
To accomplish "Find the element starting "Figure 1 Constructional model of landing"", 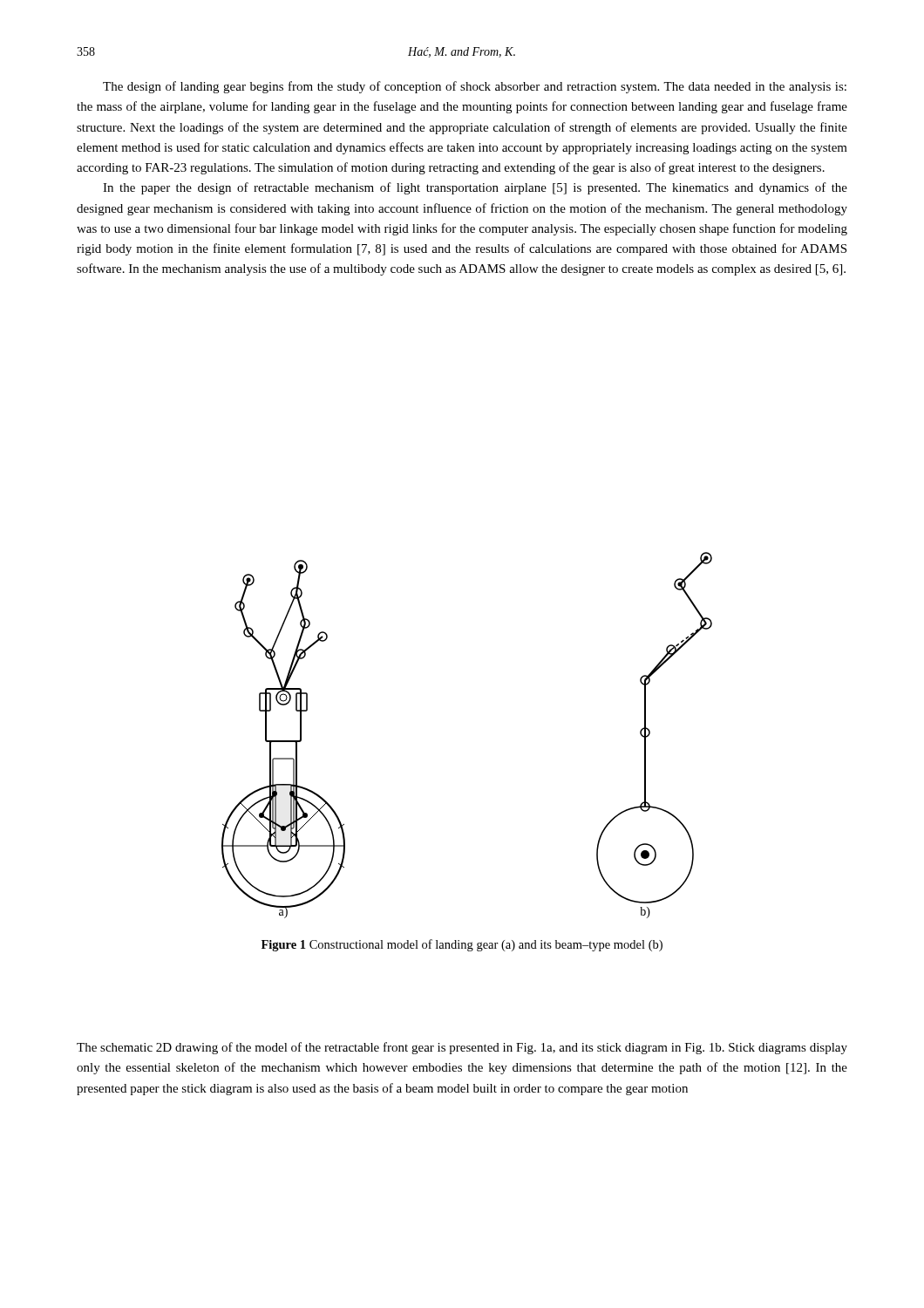I will coord(462,944).
